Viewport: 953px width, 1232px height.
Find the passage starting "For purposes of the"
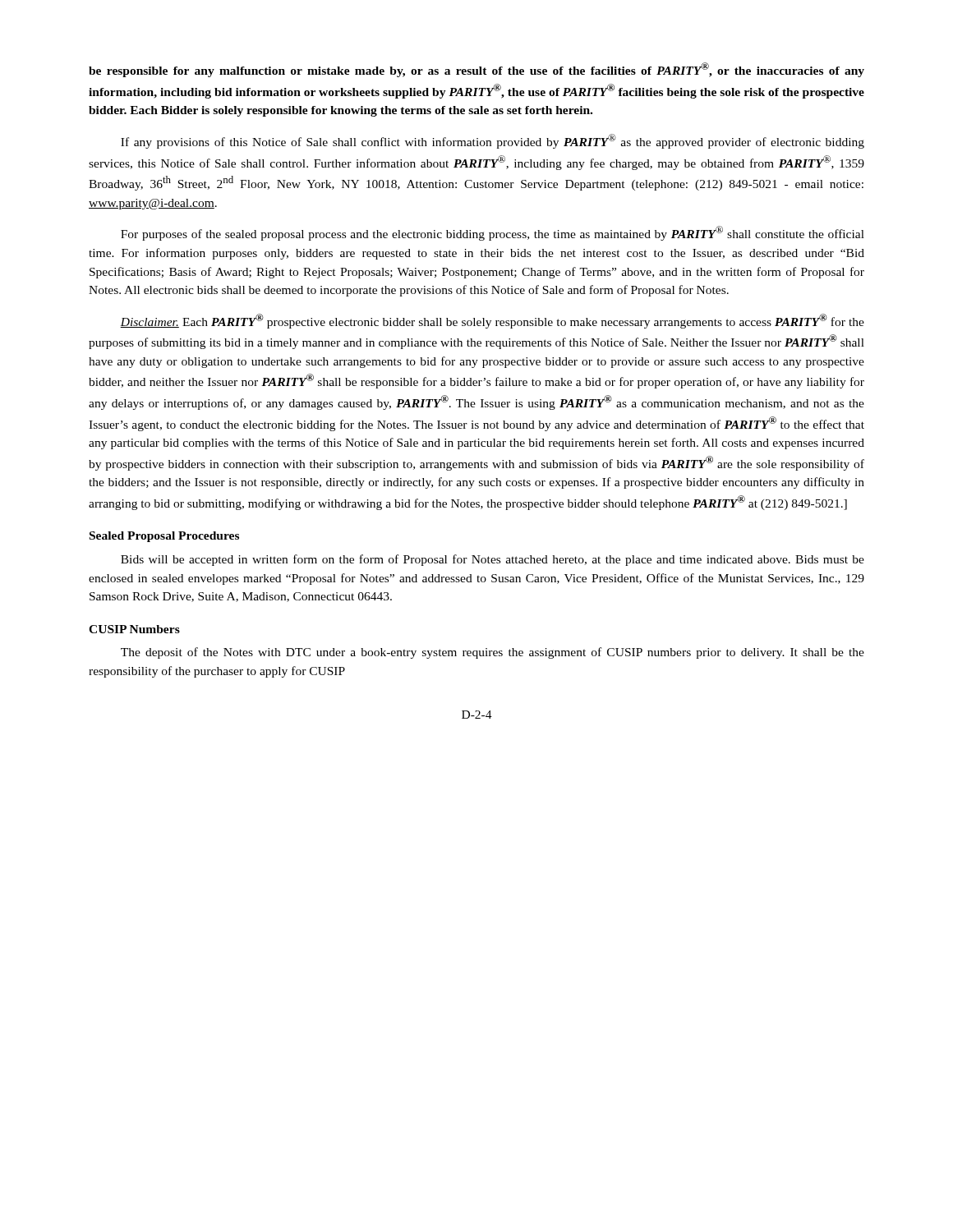(x=476, y=261)
